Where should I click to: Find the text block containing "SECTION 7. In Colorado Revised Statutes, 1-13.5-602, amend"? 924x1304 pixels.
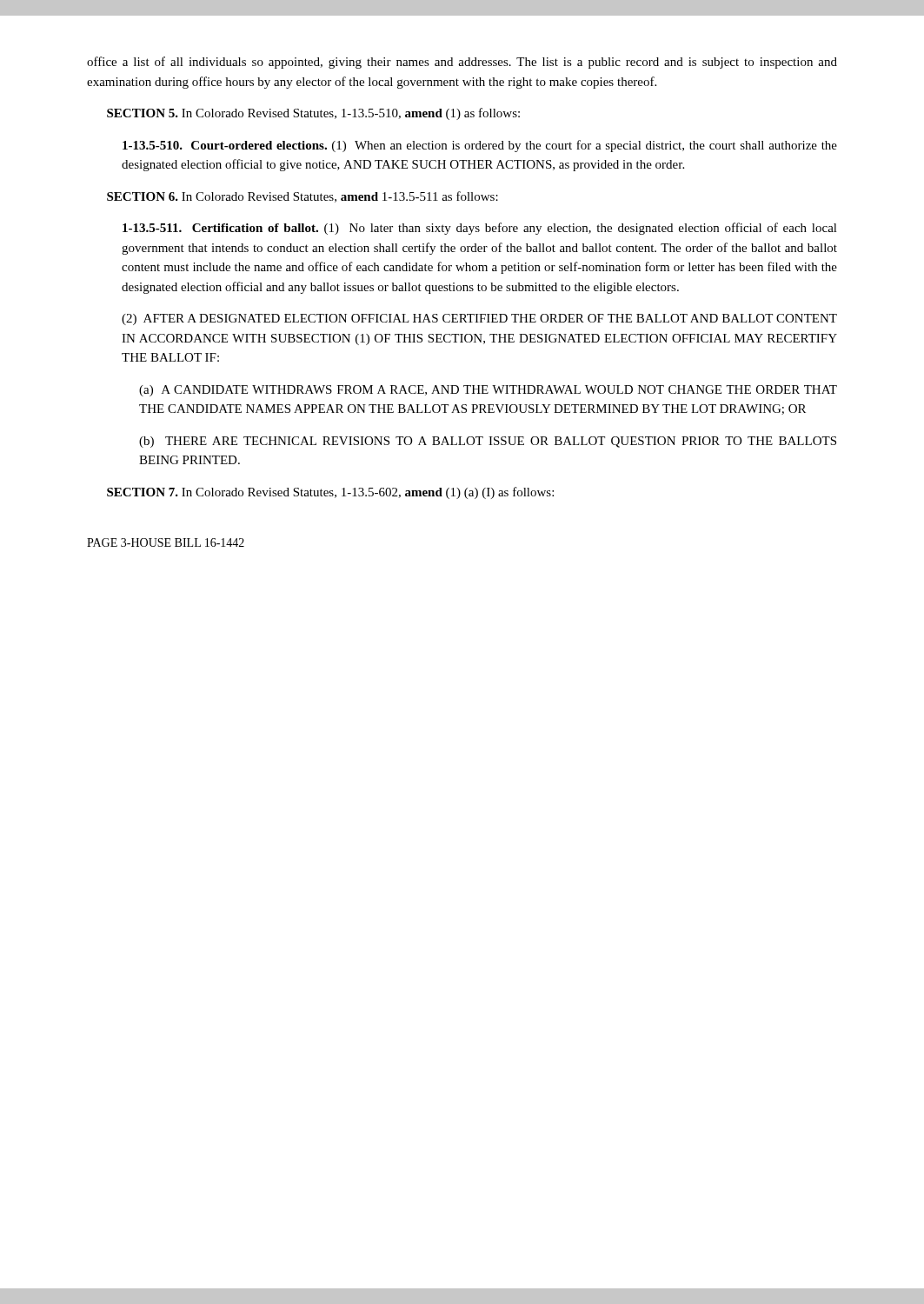[321, 492]
